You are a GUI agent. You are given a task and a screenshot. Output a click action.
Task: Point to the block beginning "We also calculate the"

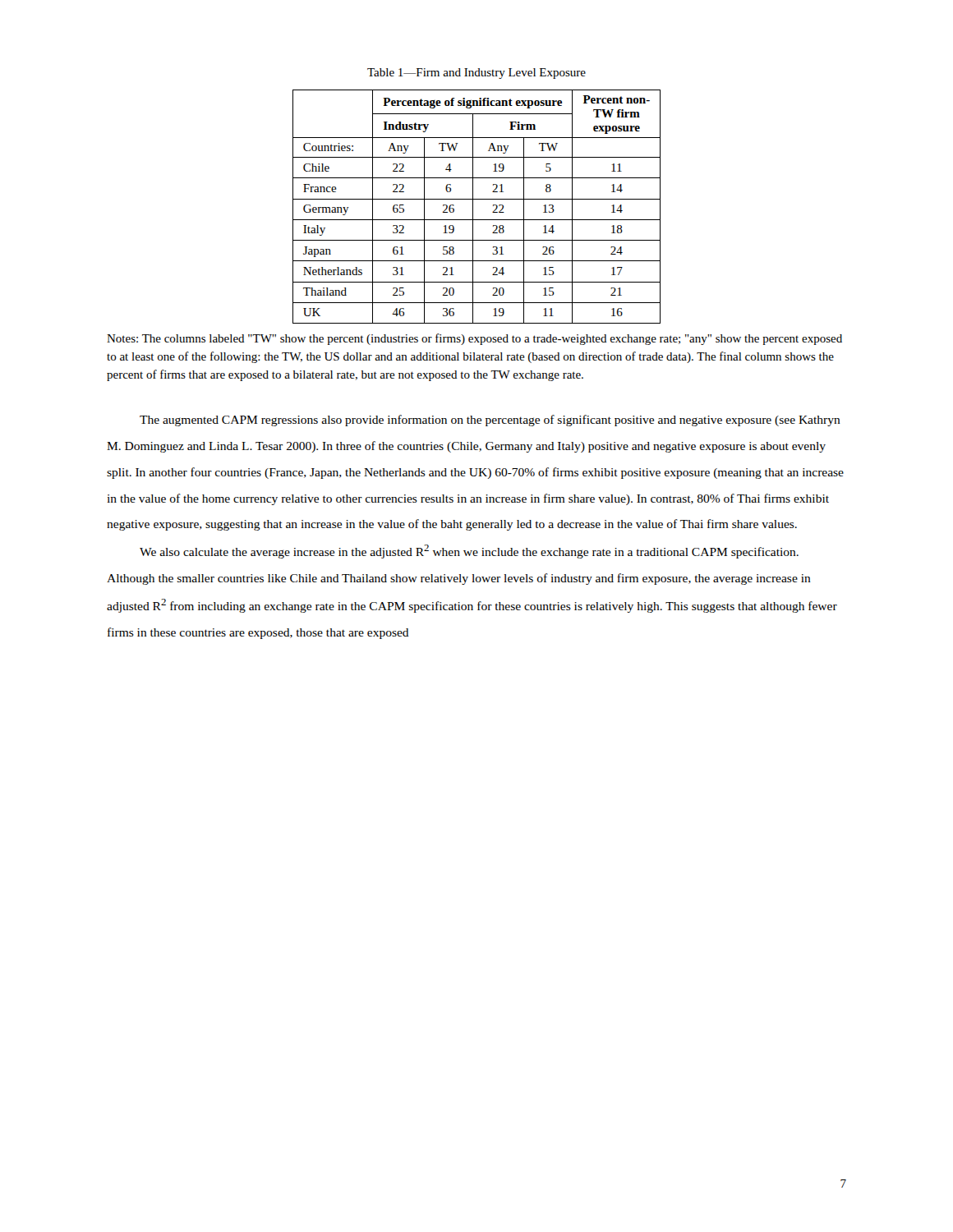pyautogui.click(x=472, y=590)
